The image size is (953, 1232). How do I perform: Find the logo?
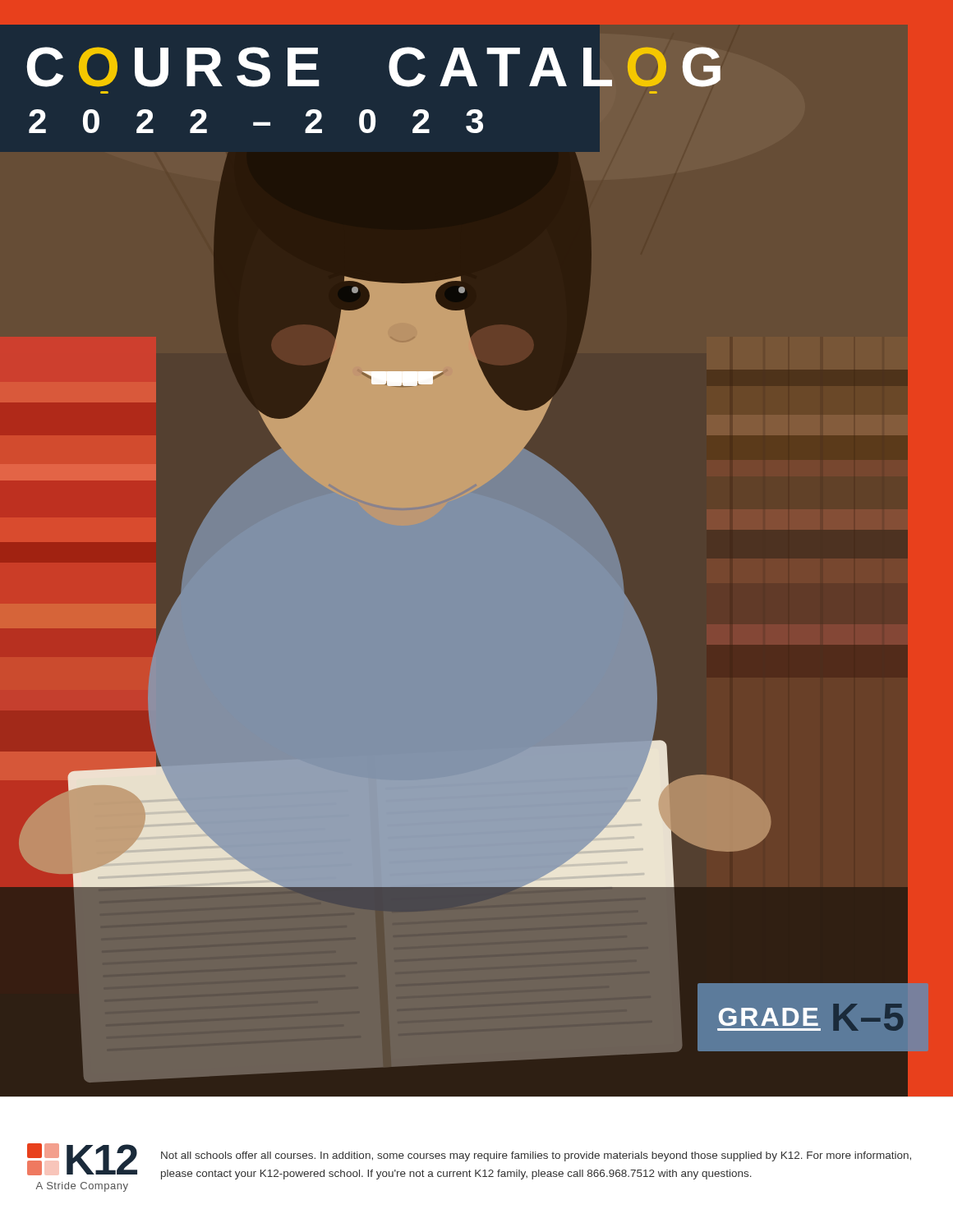pyautogui.click(x=82, y=1165)
